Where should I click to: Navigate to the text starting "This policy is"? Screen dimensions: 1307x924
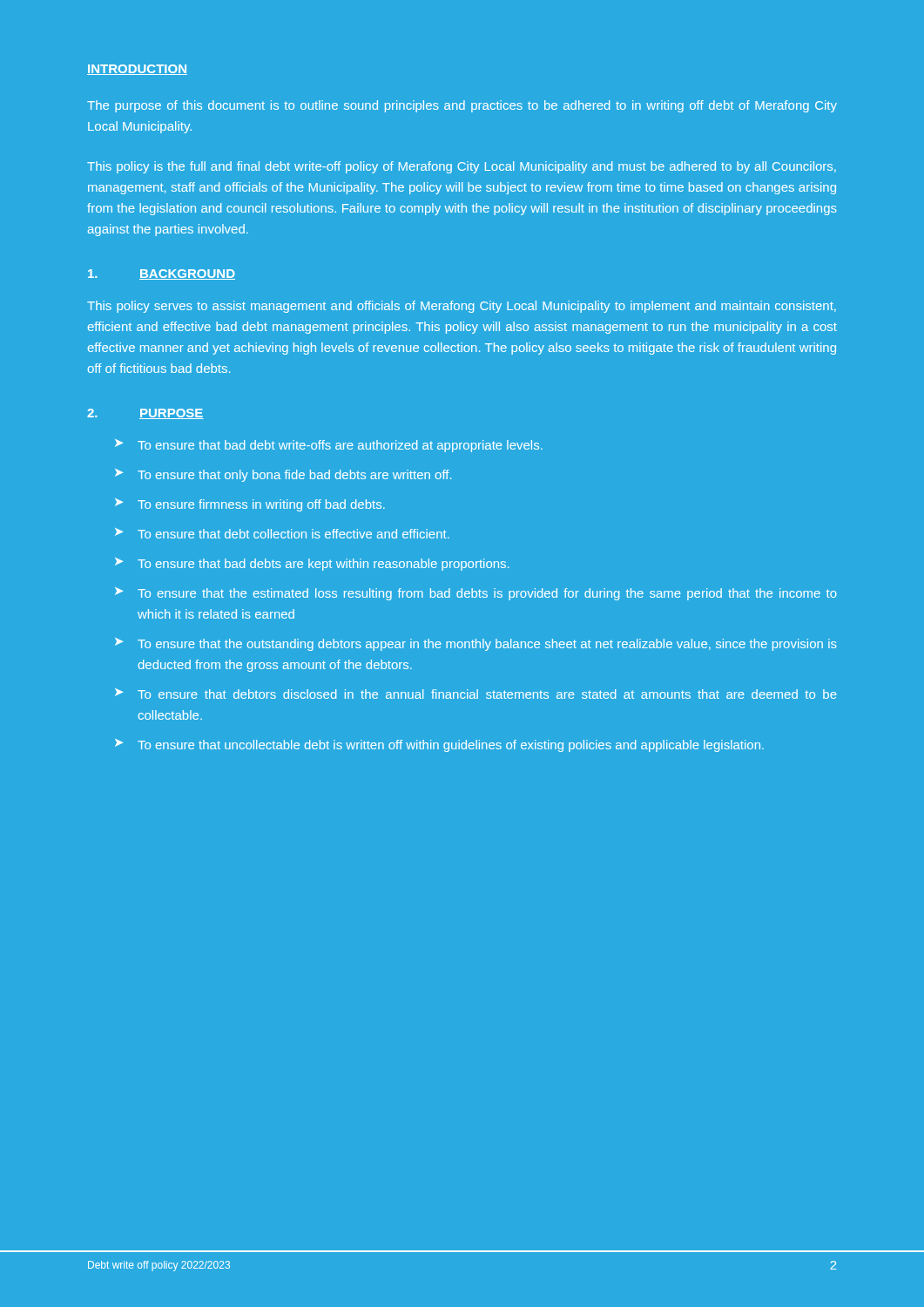point(462,197)
